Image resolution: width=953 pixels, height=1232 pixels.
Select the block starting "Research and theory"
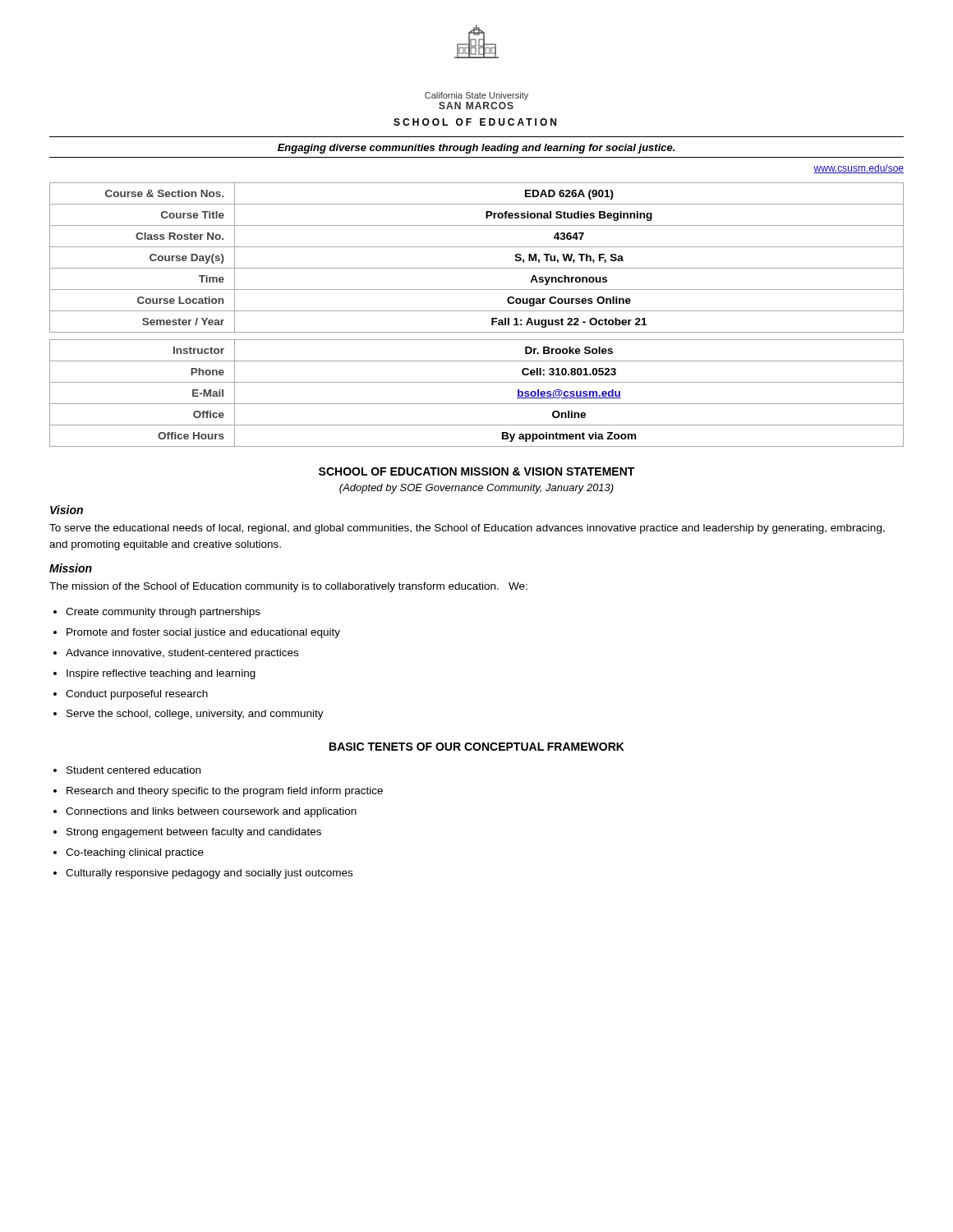[x=224, y=791]
